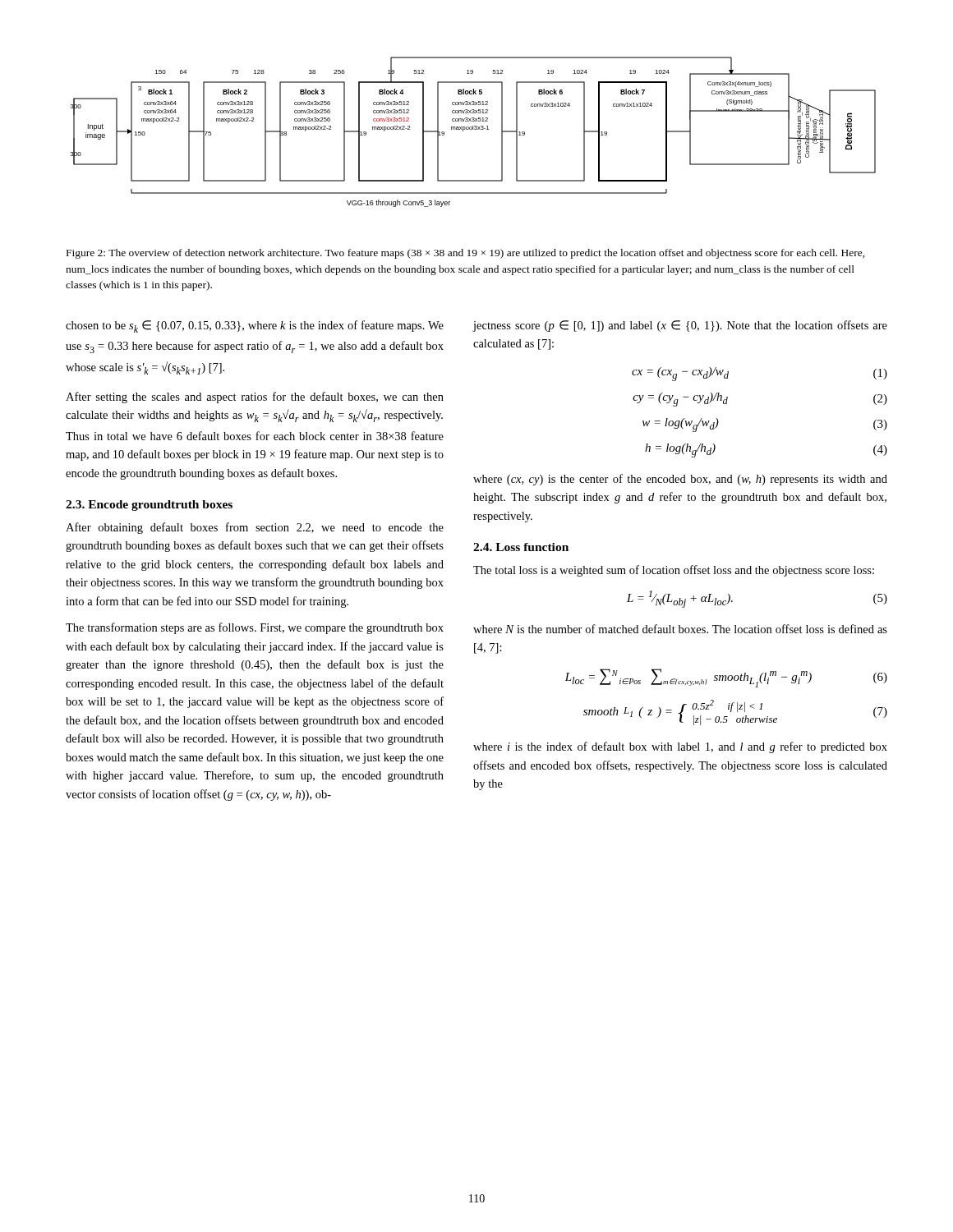The height and width of the screenshot is (1232, 953).
Task: Select the text block that reads "The total loss is a"
Action: (674, 570)
